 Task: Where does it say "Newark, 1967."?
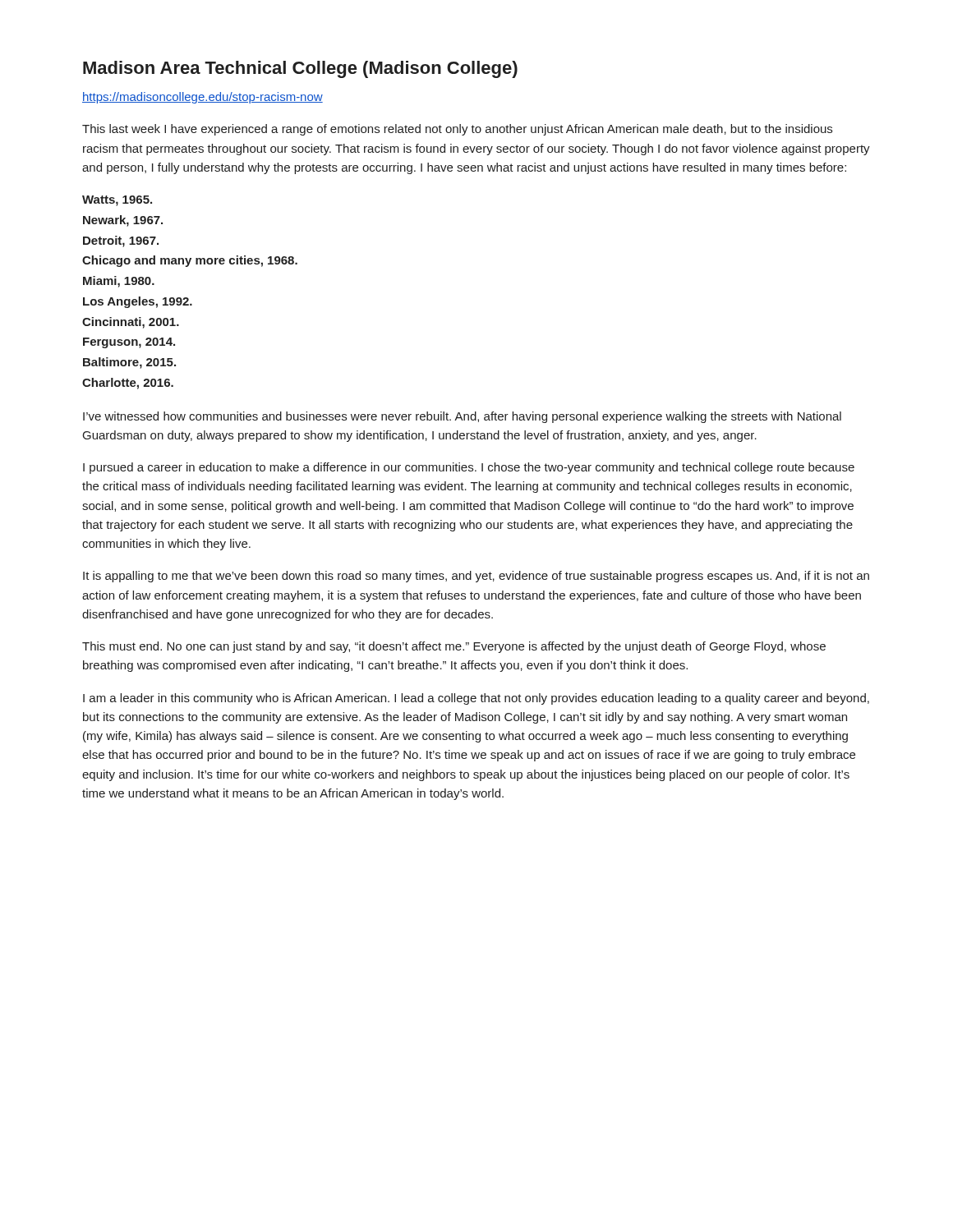tap(123, 219)
